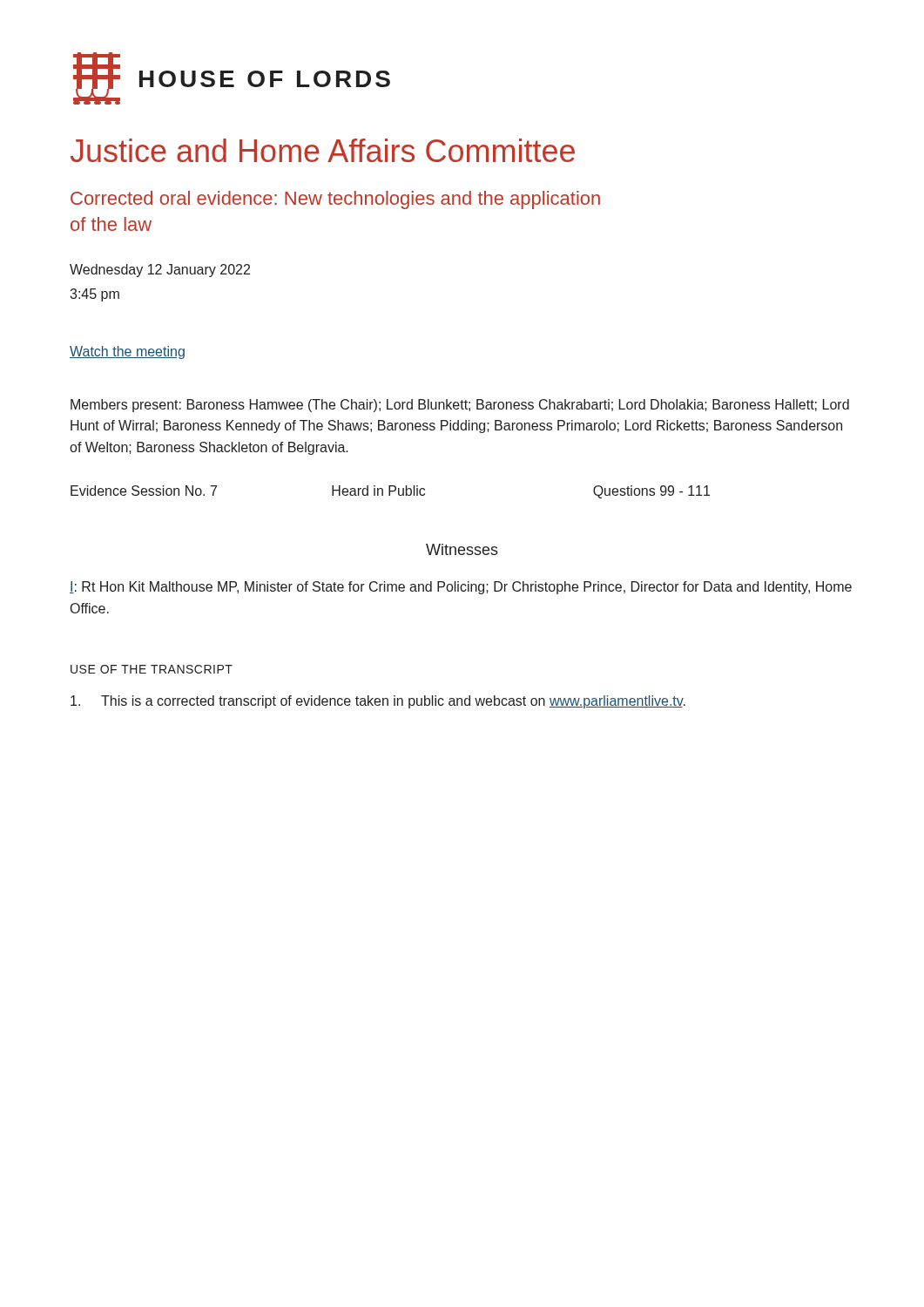The width and height of the screenshot is (924, 1307).
Task: Locate the text block that says "Evidence Session No. 7 Heard in Public Questions"
Action: [390, 492]
